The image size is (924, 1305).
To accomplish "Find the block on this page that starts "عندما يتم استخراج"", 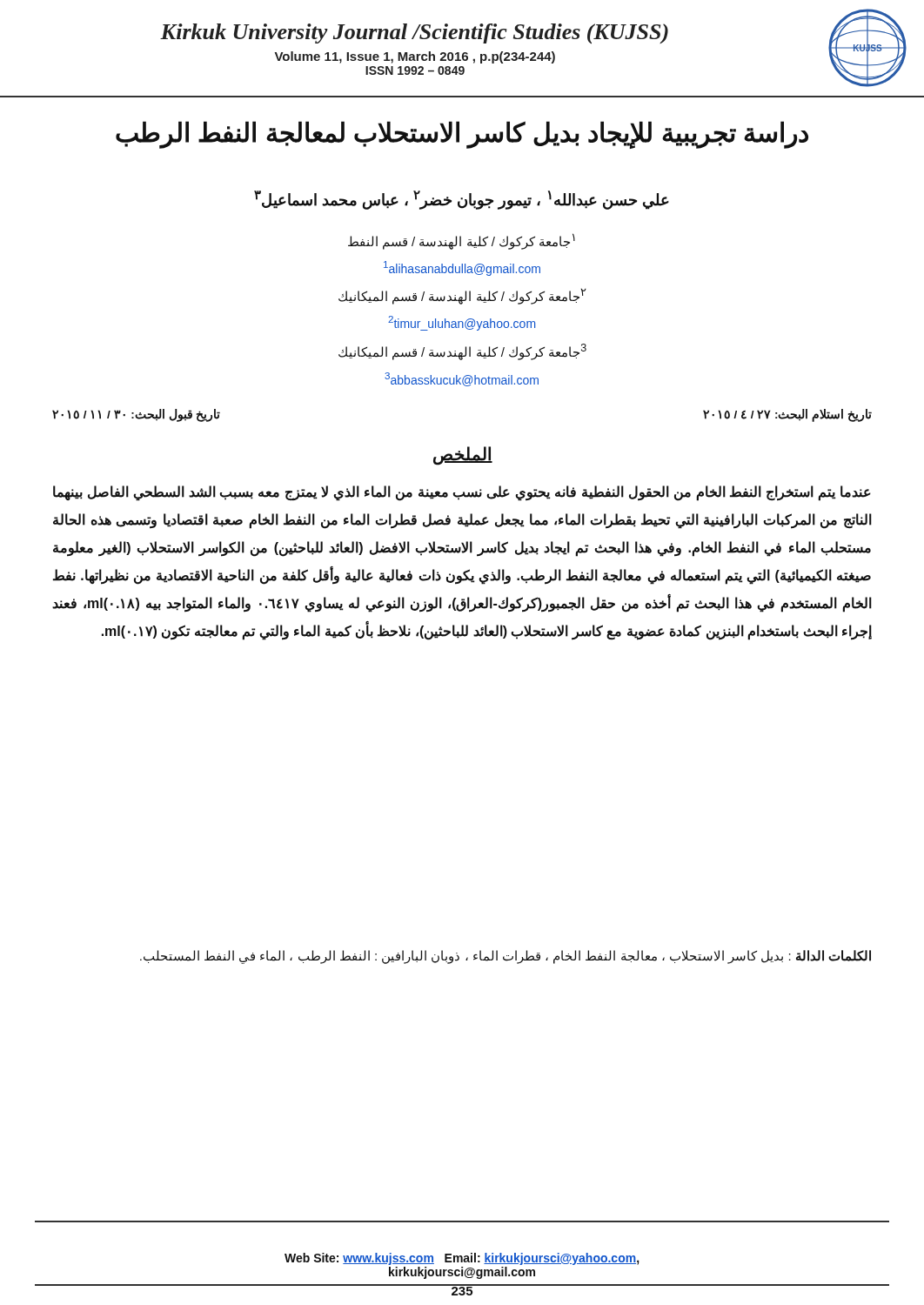I will [462, 562].
